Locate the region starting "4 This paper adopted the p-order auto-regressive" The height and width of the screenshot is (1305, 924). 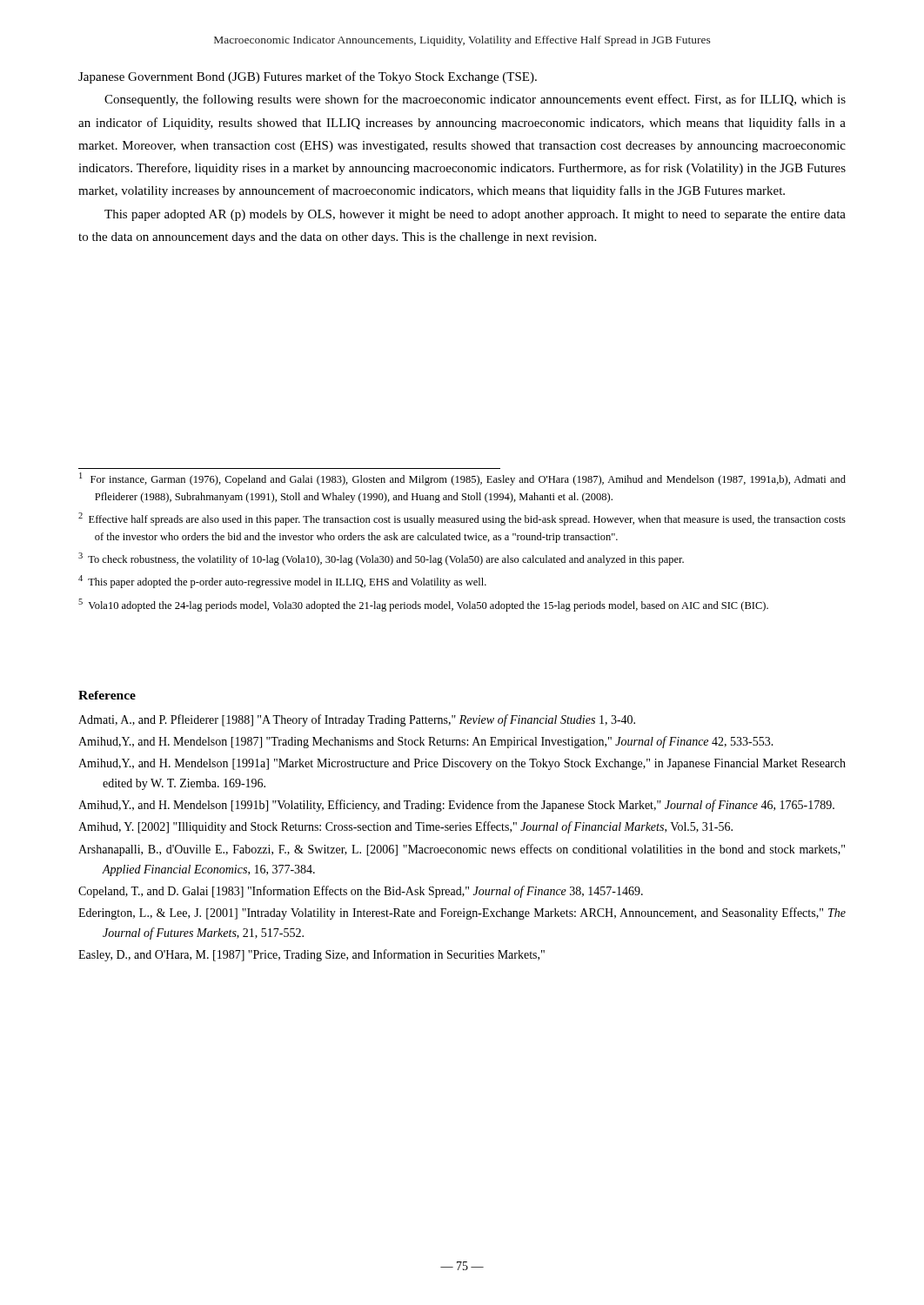pyautogui.click(x=282, y=581)
